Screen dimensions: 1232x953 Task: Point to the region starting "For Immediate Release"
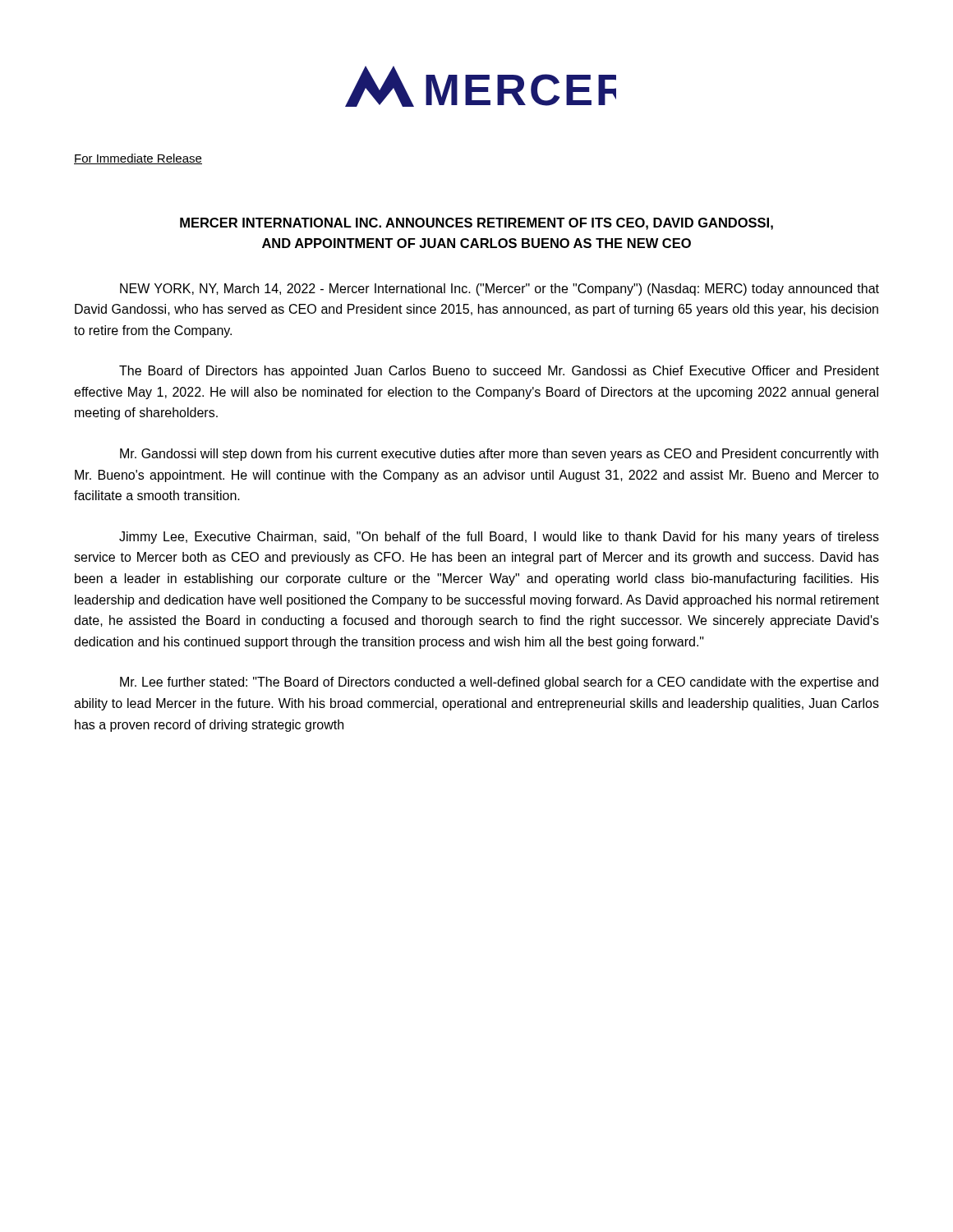tap(138, 158)
